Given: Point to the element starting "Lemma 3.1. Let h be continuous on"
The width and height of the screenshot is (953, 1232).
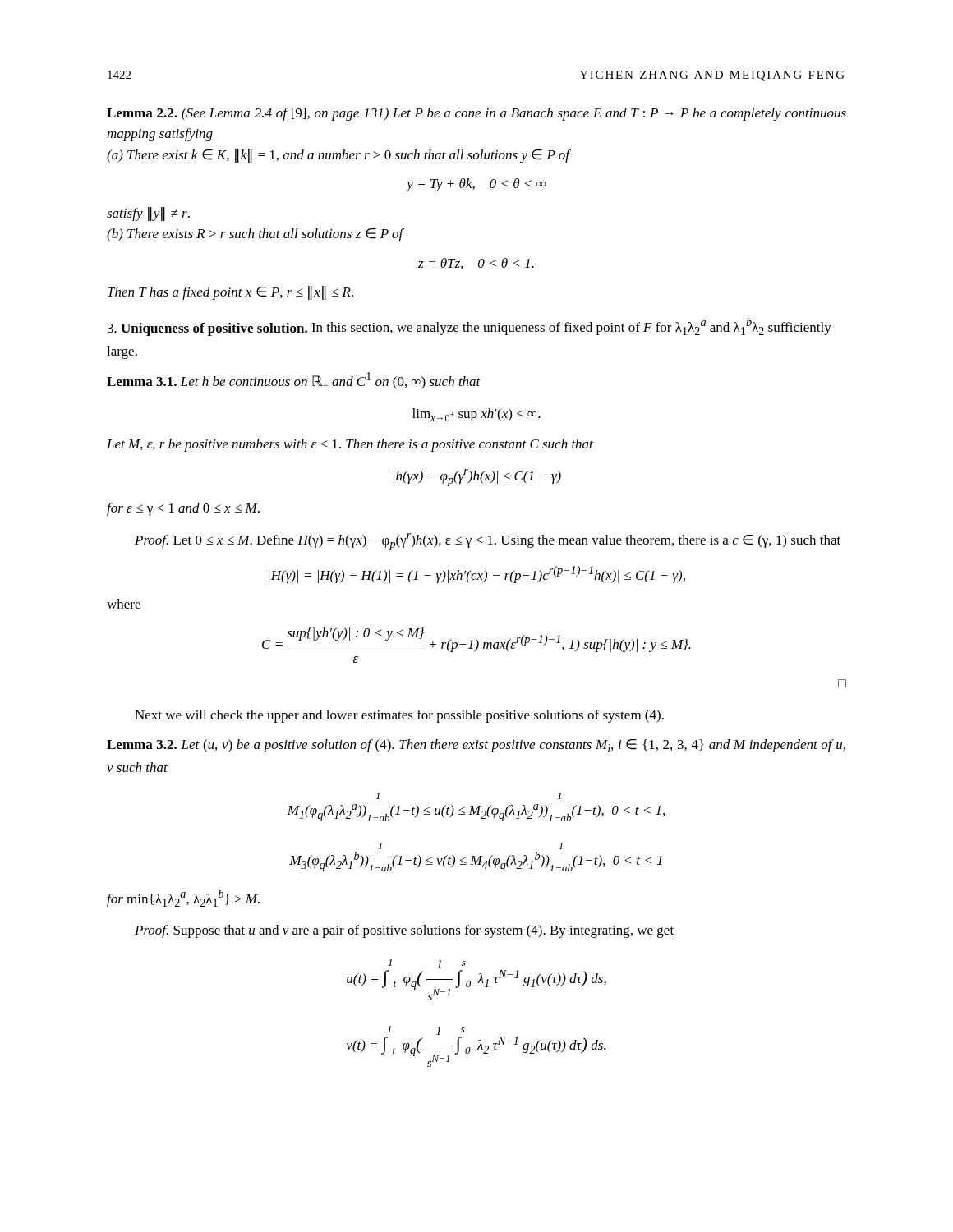Looking at the screenshot, I should [476, 381].
